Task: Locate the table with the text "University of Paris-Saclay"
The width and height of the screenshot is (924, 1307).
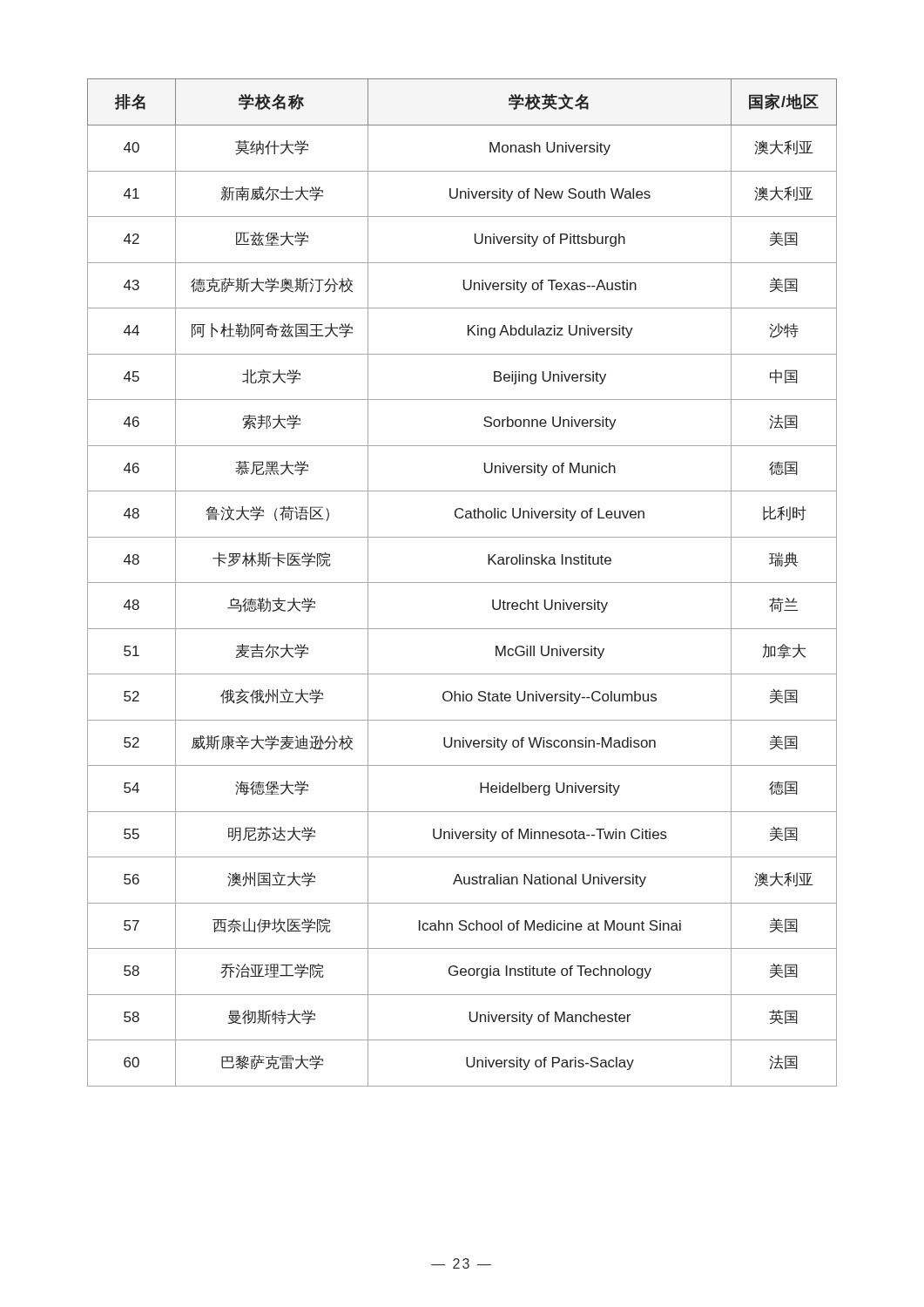Action: pos(462,582)
